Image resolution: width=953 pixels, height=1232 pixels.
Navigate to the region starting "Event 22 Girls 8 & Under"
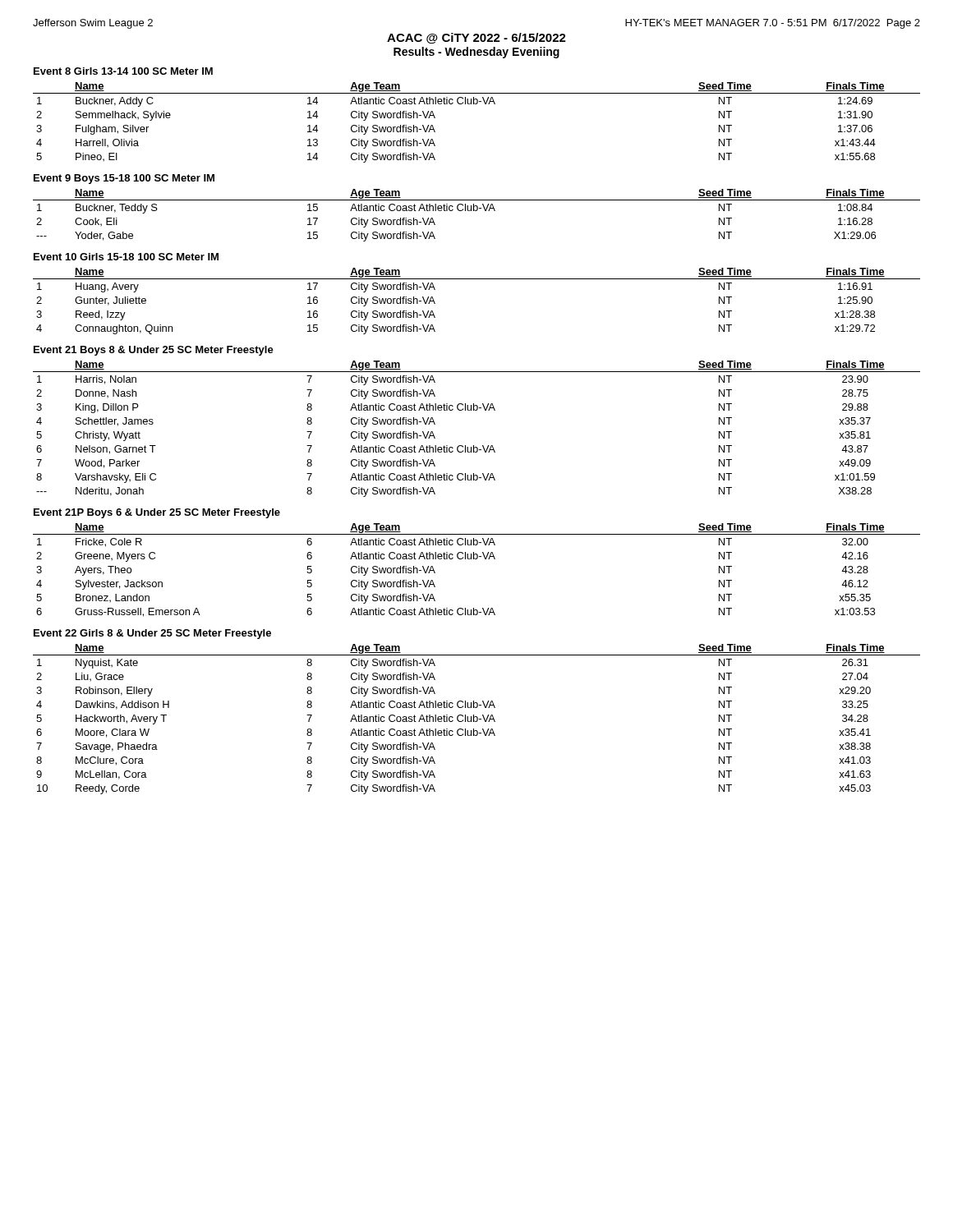coord(152,633)
